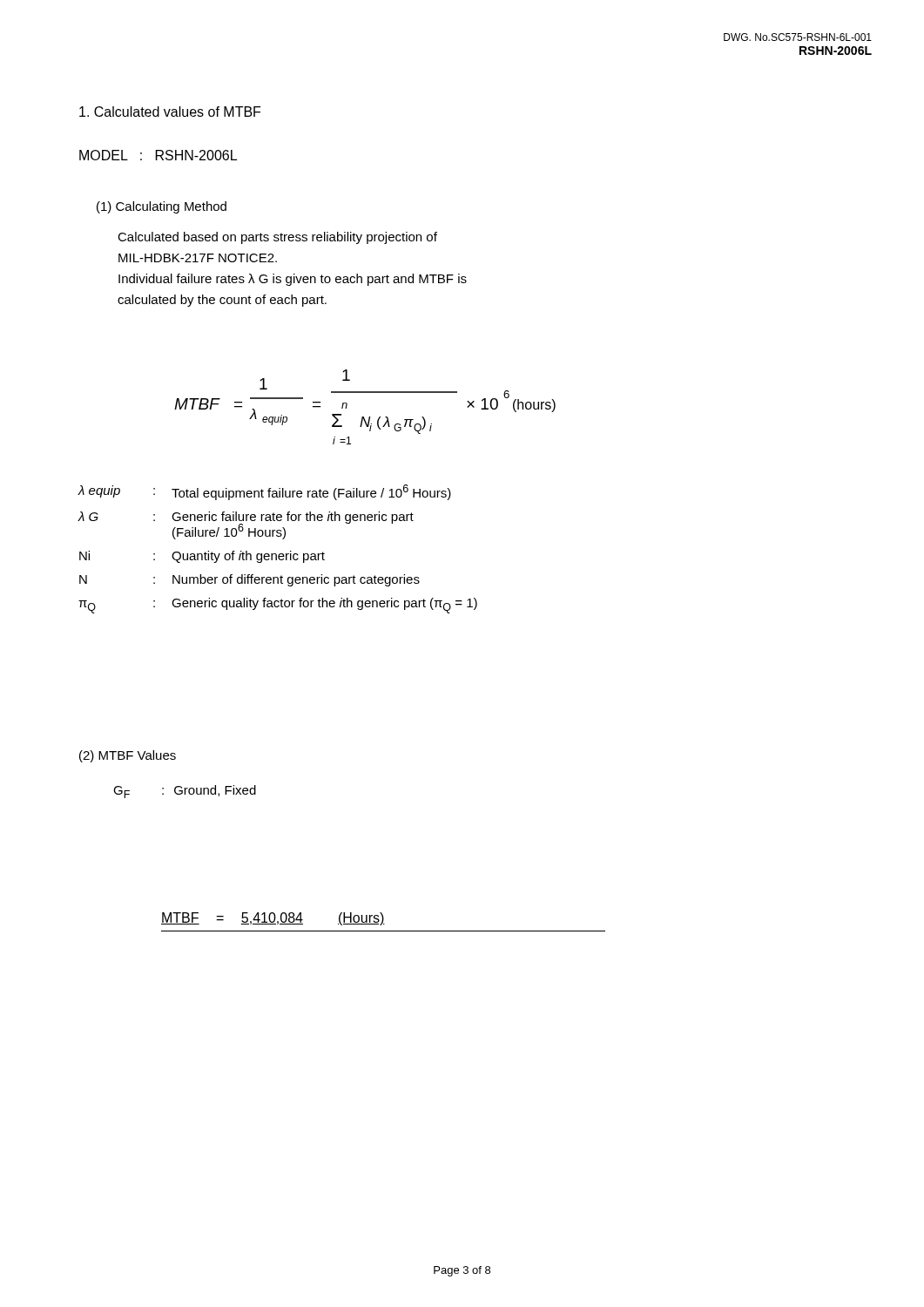
Task: Find the section header that reads "(2) MTBF Values"
Action: [127, 755]
